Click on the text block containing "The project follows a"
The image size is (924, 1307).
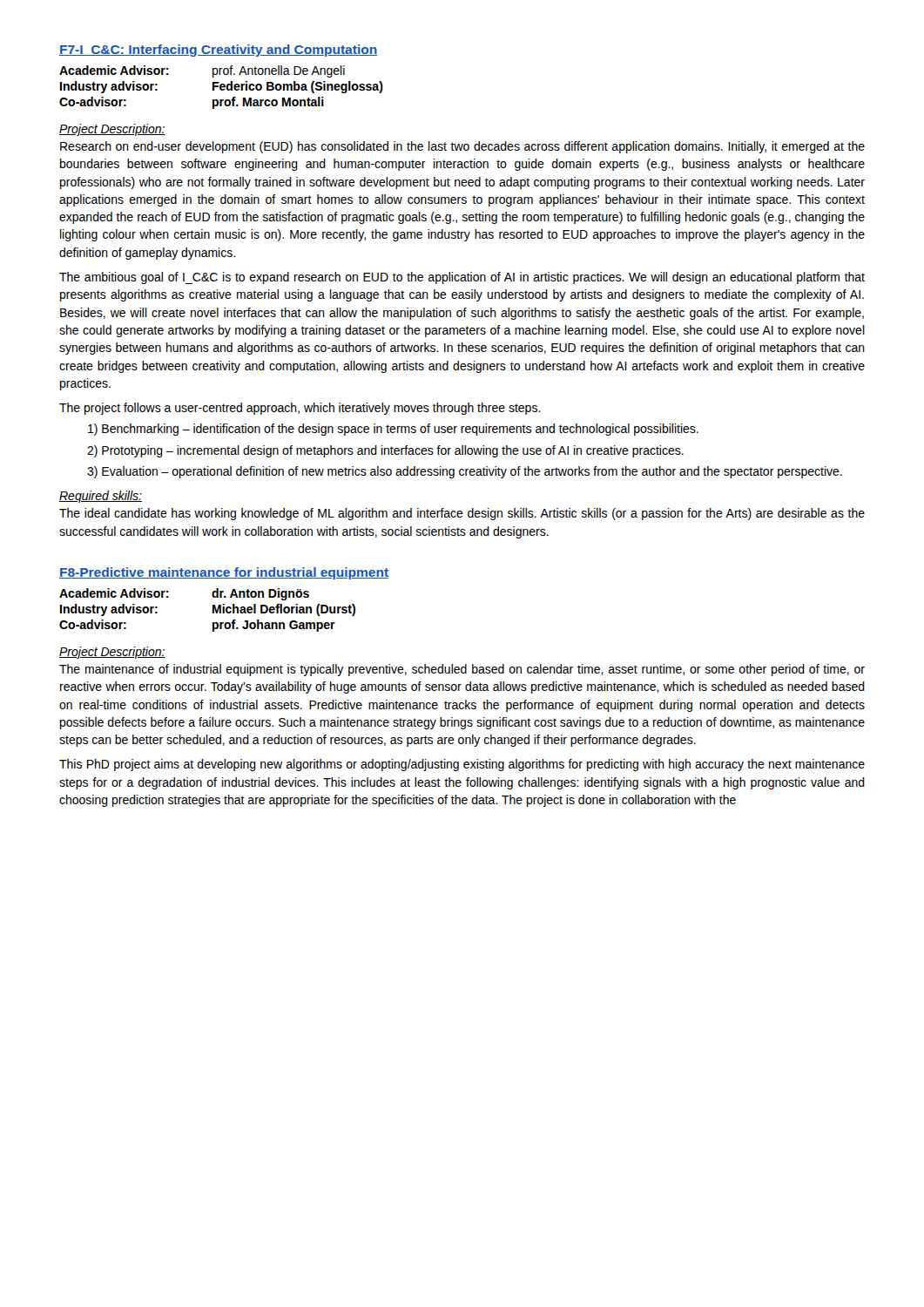(300, 408)
